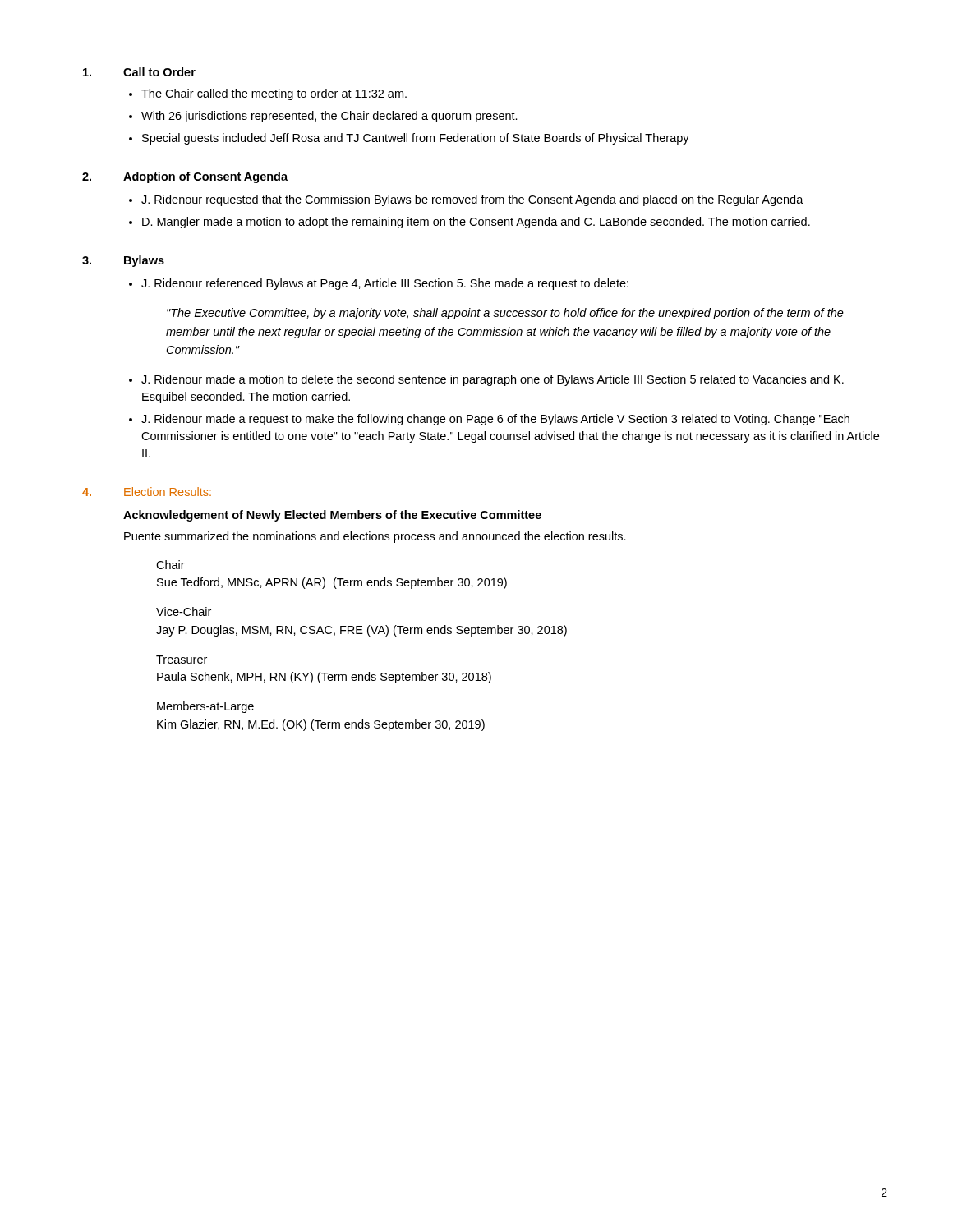Point to the section header beginning "Acknowledgement of Newly"
Viewport: 953px width, 1232px height.
[x=332, y=515]
